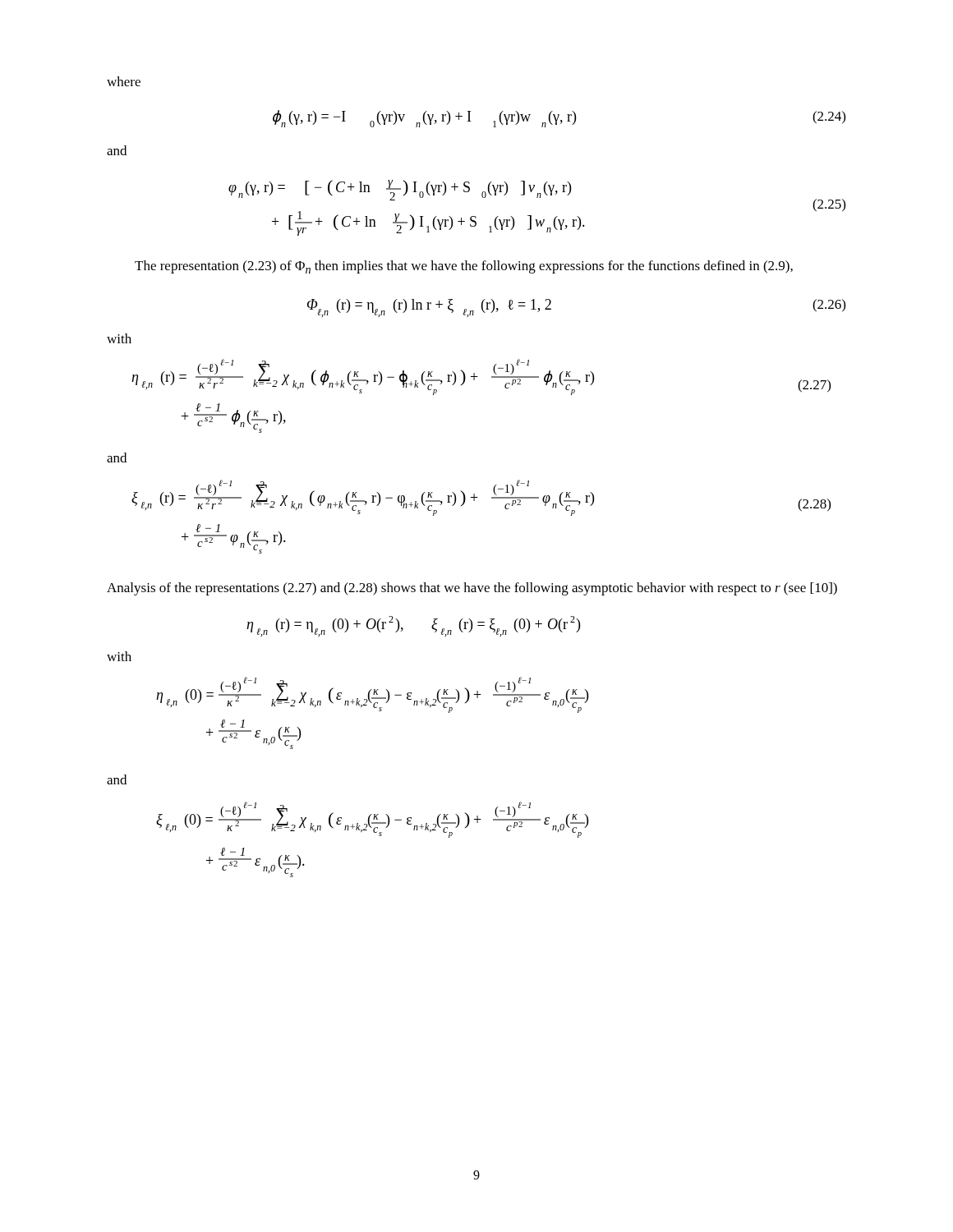Click on the text block that reads "Analysis of the representations (2.27) and"
The height and width of the screenshot is (1232, 953).
pos(476,588)
